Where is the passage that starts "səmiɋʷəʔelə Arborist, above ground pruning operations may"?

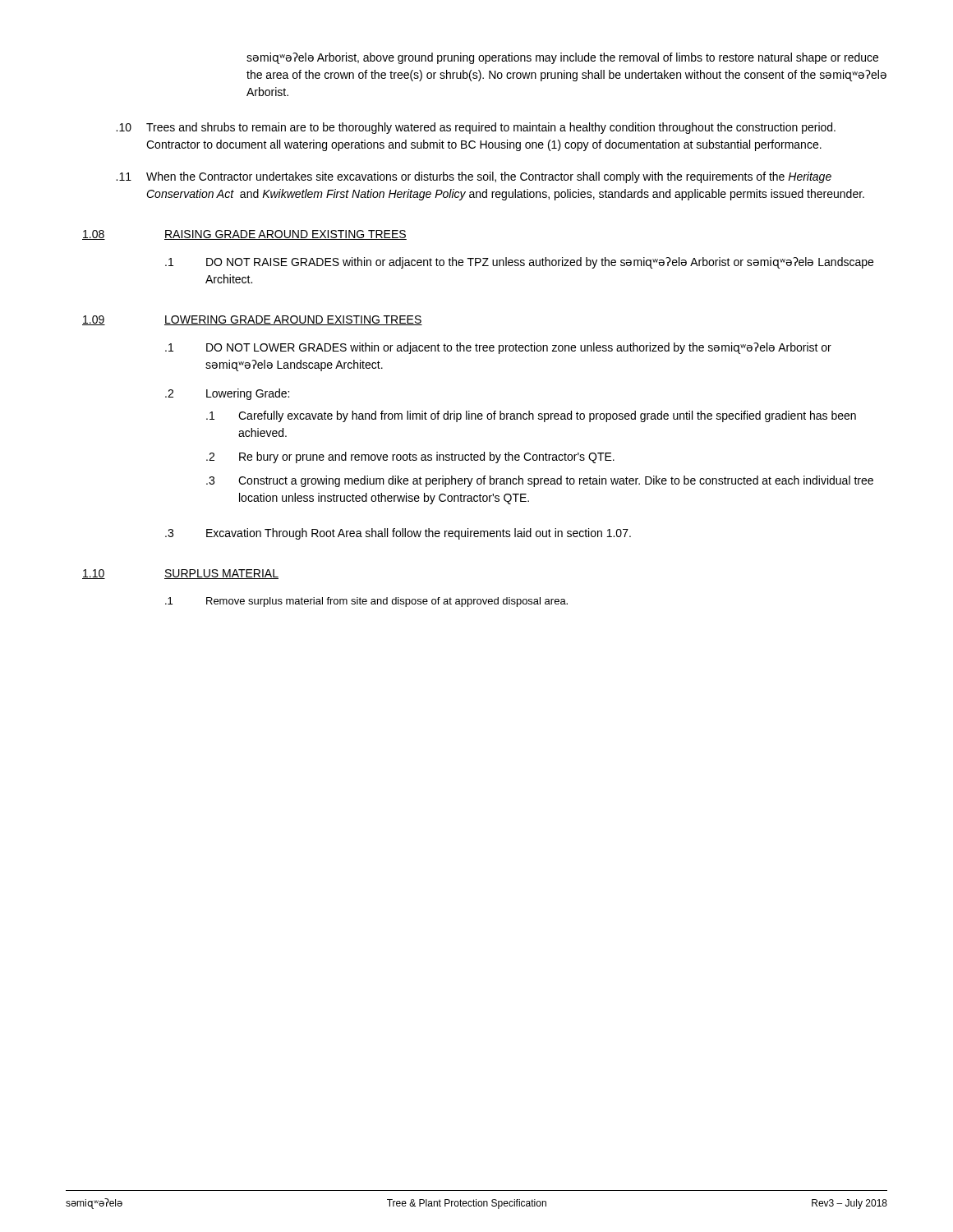click(x=567, y=75)
